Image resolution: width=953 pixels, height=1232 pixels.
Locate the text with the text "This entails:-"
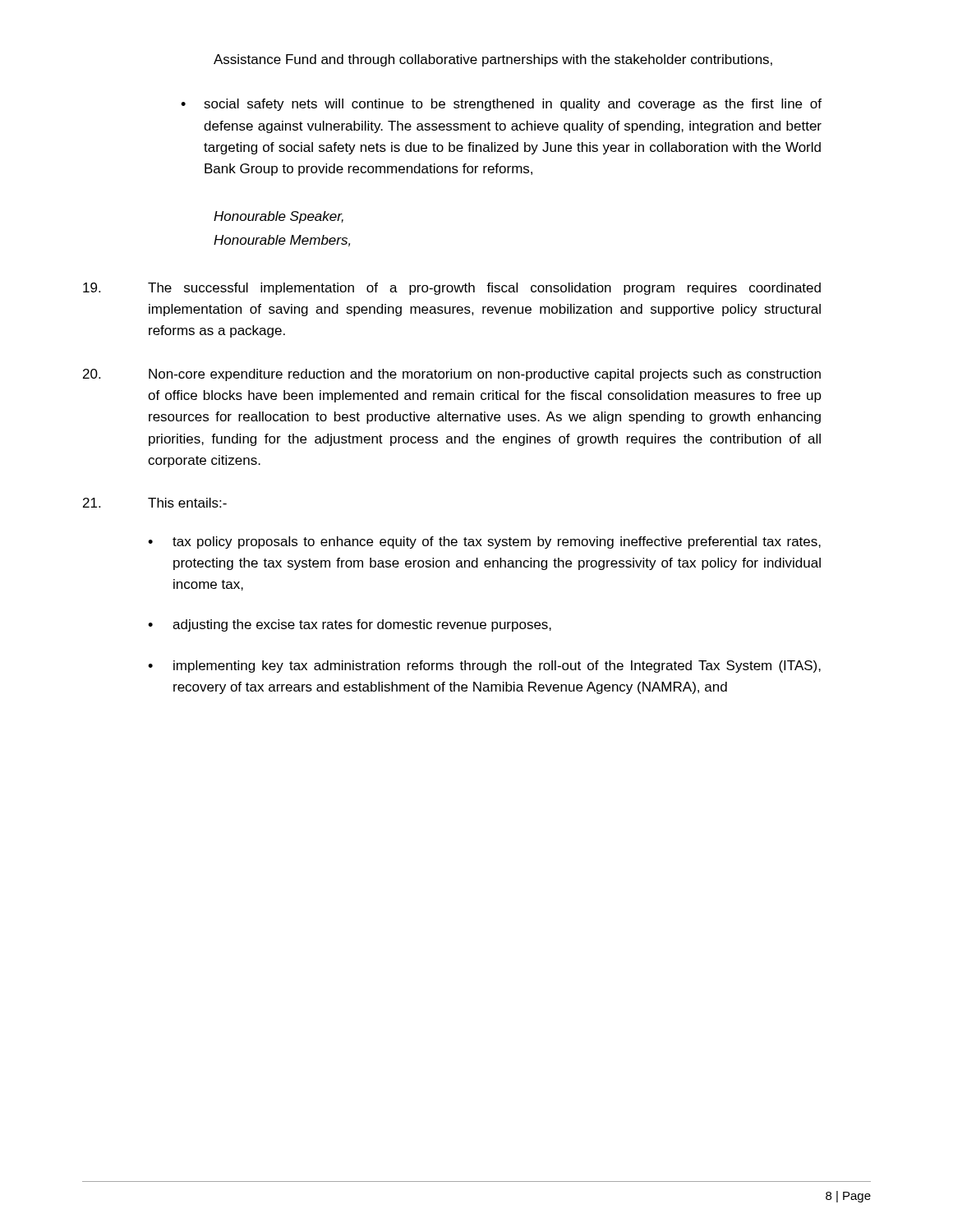(155, 503)
